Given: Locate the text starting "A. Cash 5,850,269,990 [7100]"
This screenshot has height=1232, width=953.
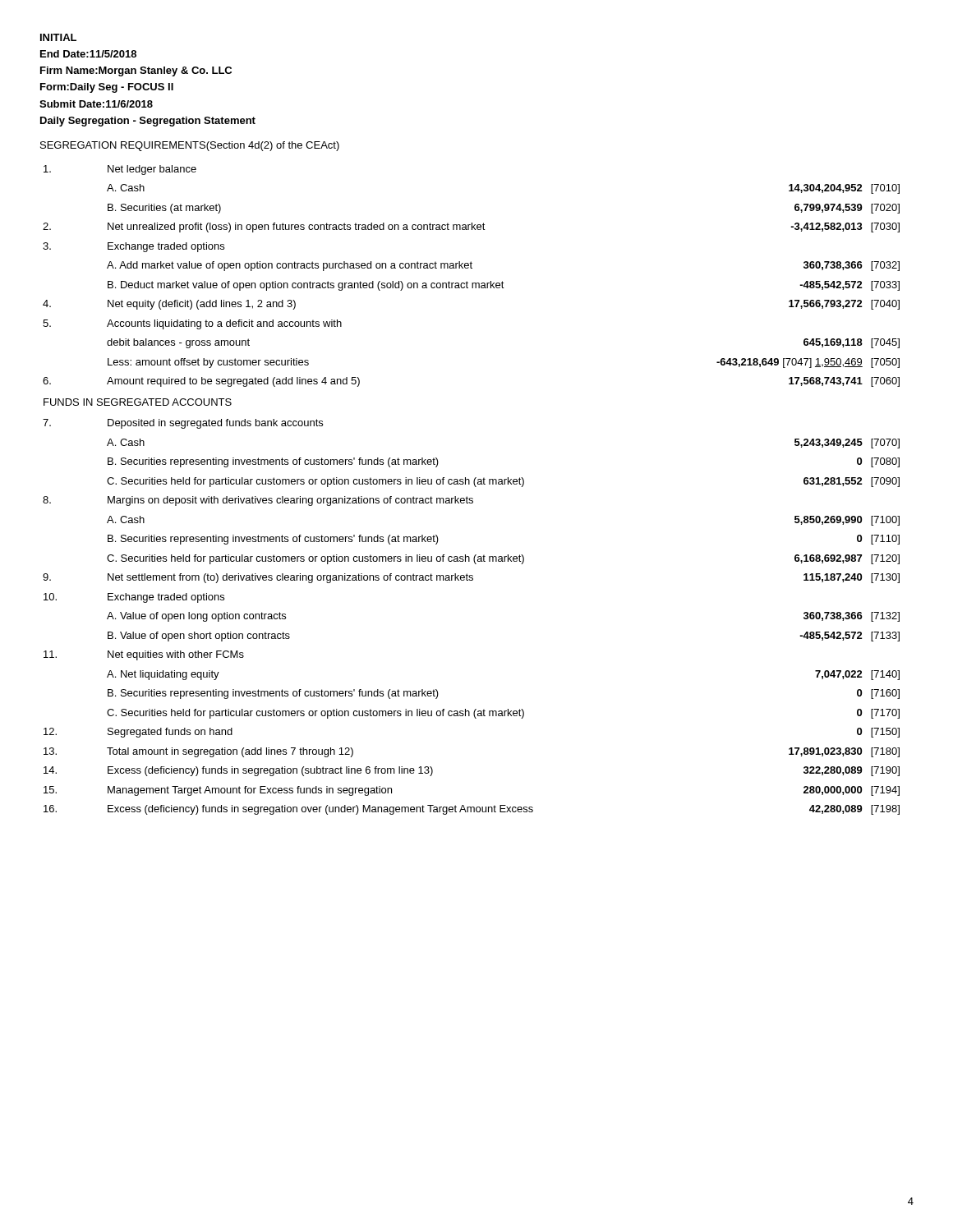Looking at the screenshot, I should click(x=123, y=522).
